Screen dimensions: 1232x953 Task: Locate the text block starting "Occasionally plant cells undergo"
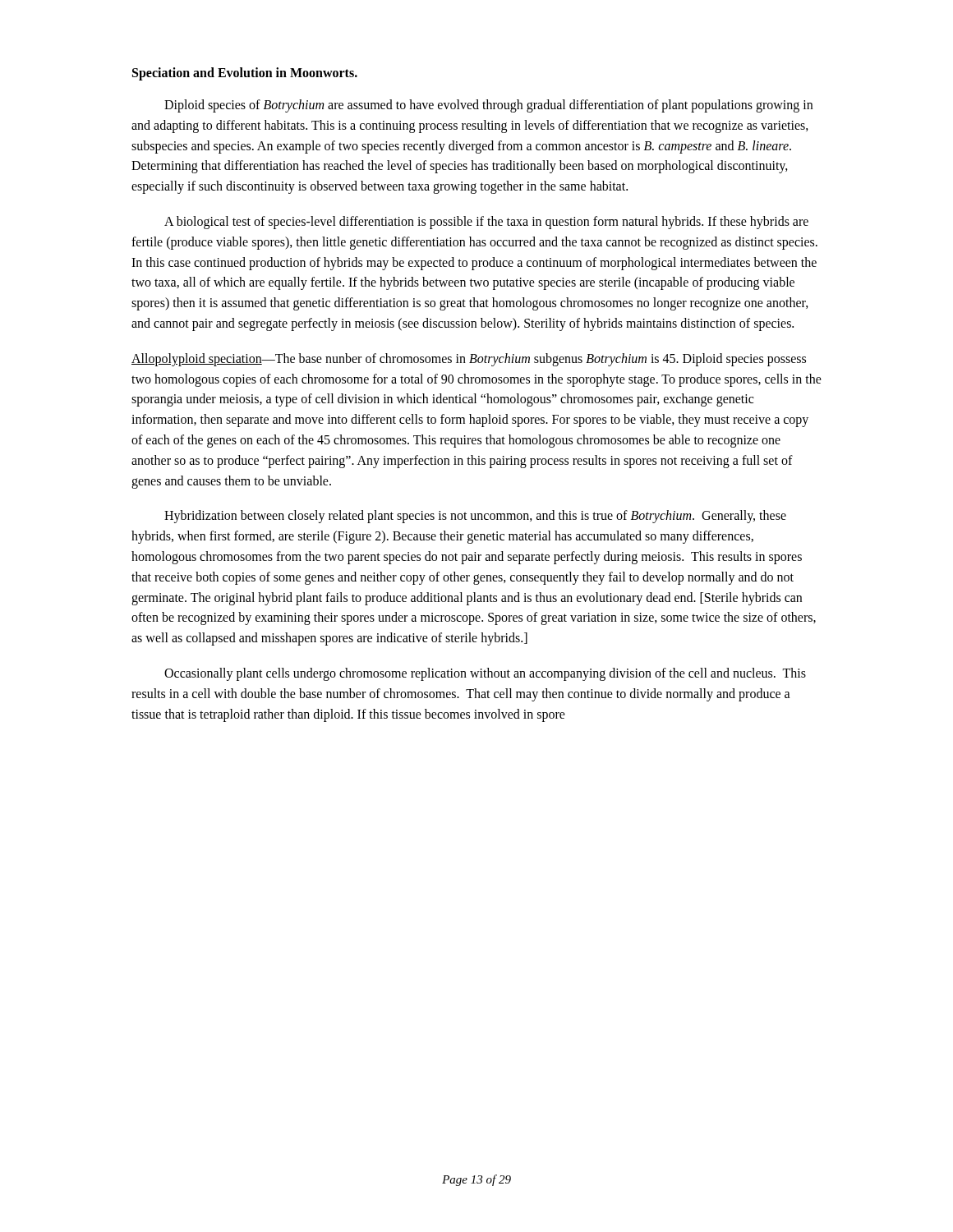tap(469, 693)
